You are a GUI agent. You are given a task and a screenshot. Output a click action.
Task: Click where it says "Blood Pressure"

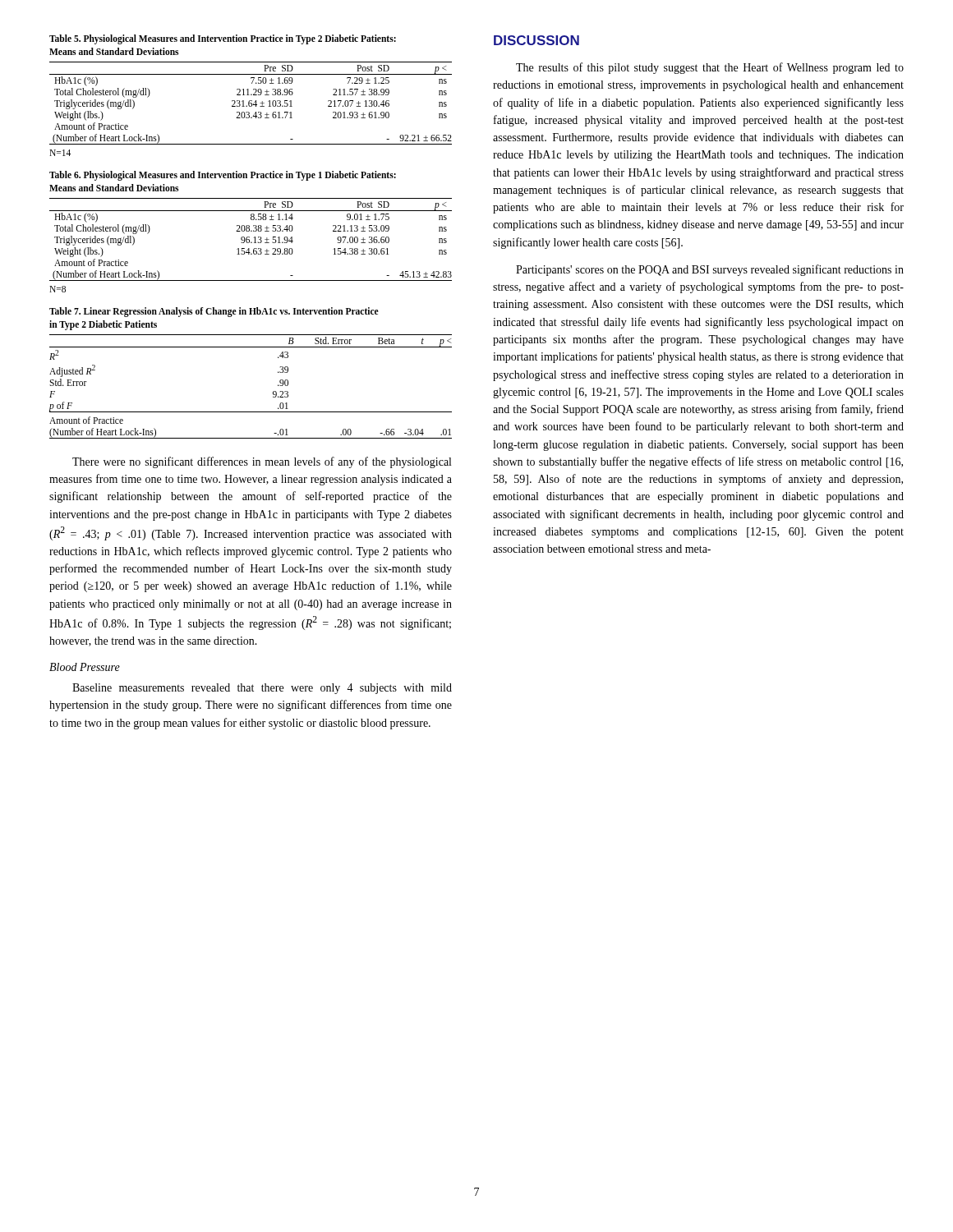pyautogui.click(x=84, y=667)
